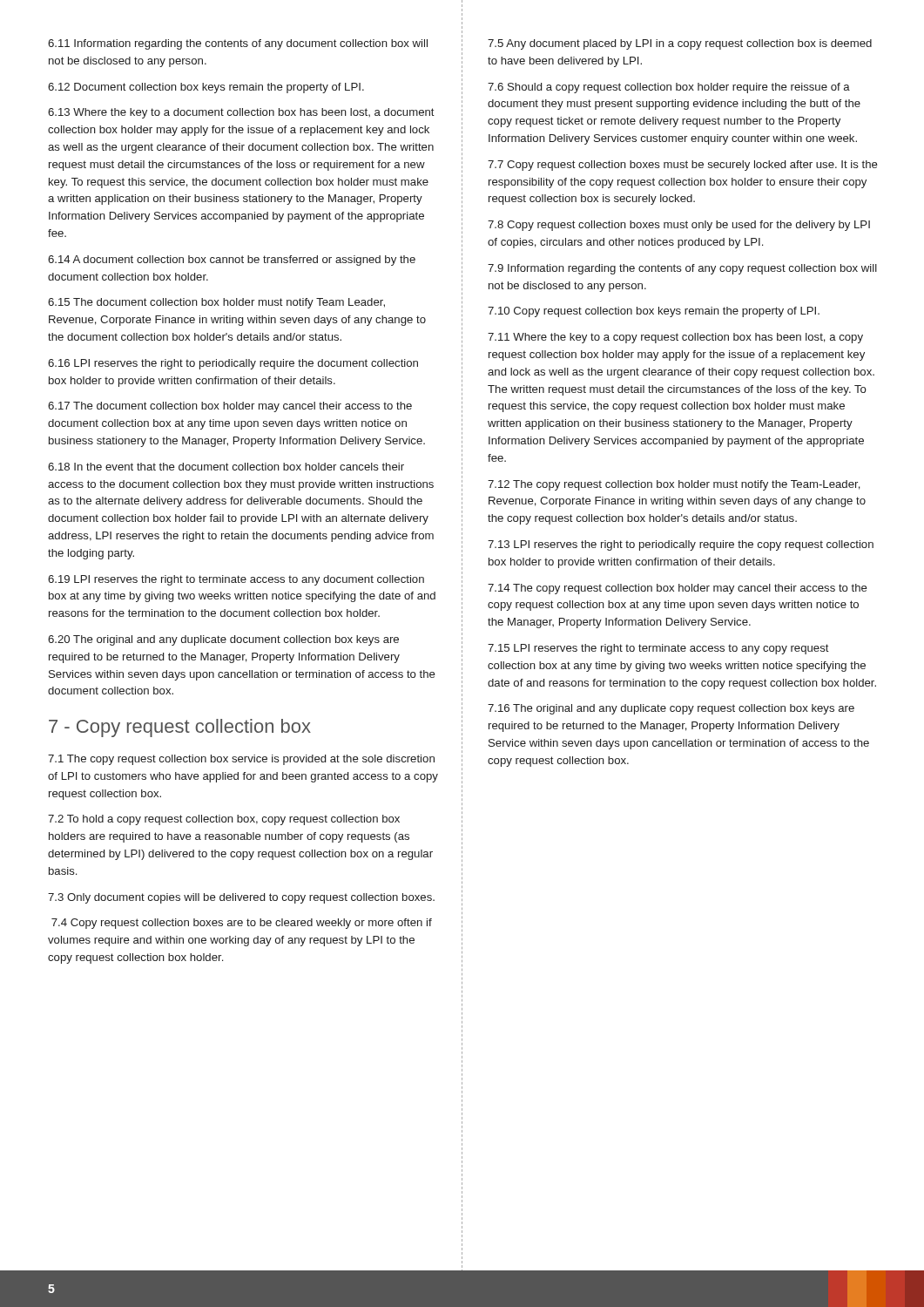
Task: Navigate to the element starting "14 A document collection box cannot be"
Action: [243, 268]
